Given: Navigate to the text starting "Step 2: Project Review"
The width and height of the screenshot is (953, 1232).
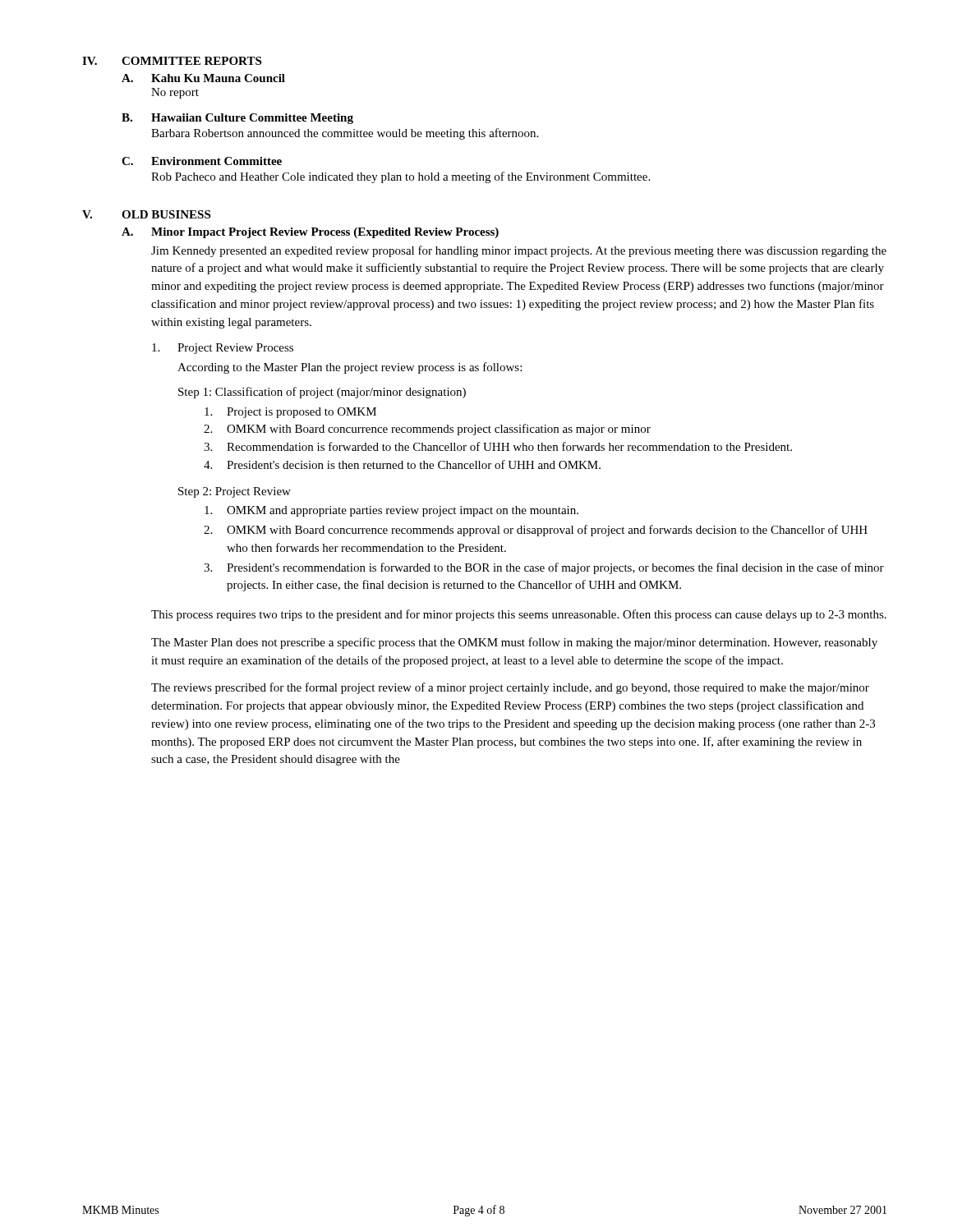Looking at the screenshot, I should point(234,491).
